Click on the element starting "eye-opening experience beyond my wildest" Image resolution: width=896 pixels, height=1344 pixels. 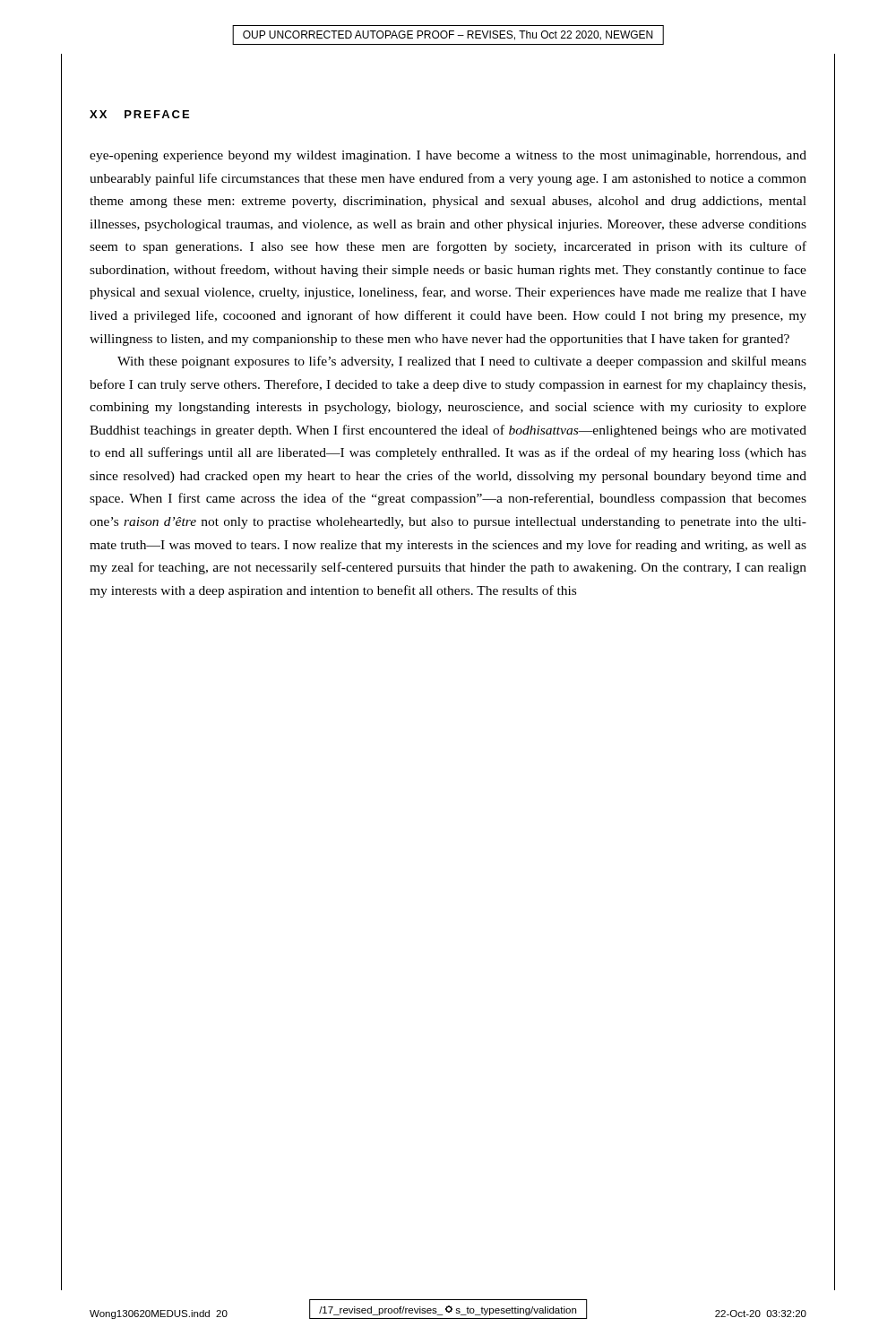448,372
